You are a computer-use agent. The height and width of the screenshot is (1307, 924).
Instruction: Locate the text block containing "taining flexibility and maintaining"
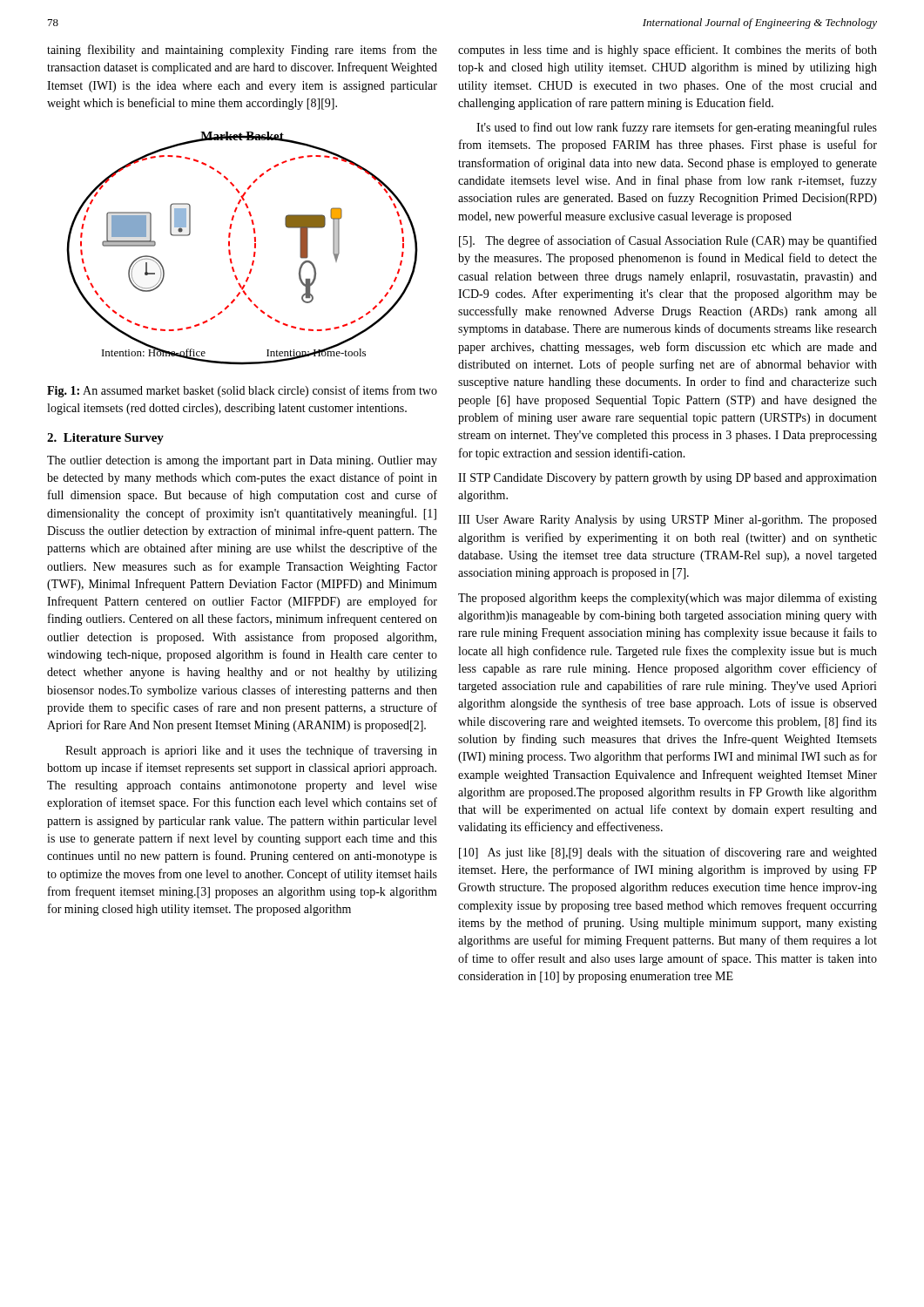coord(242,77)
